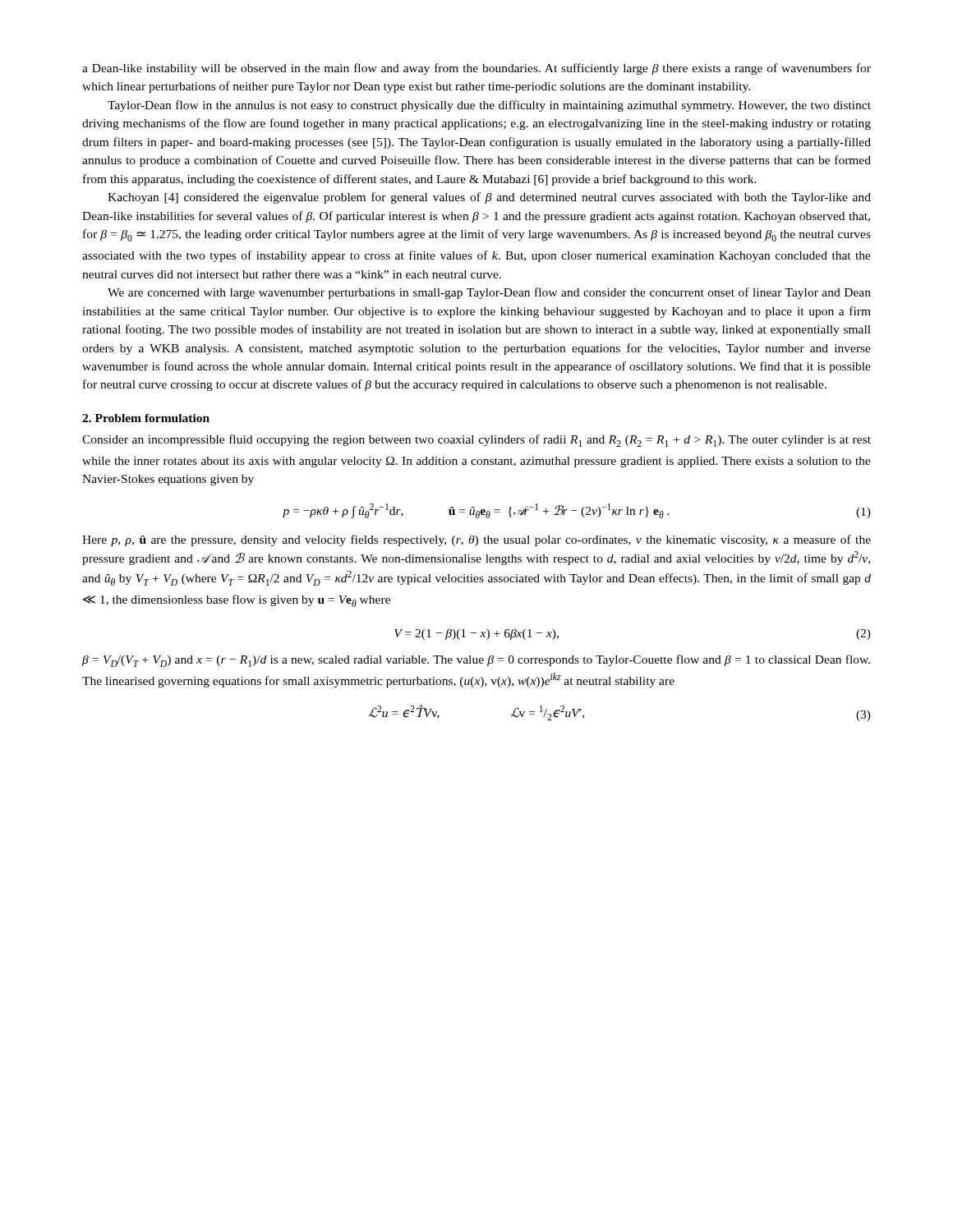953x1232 pixels.
Task: Locate the text block containing "We are concerned with large"
Action: 476,339
